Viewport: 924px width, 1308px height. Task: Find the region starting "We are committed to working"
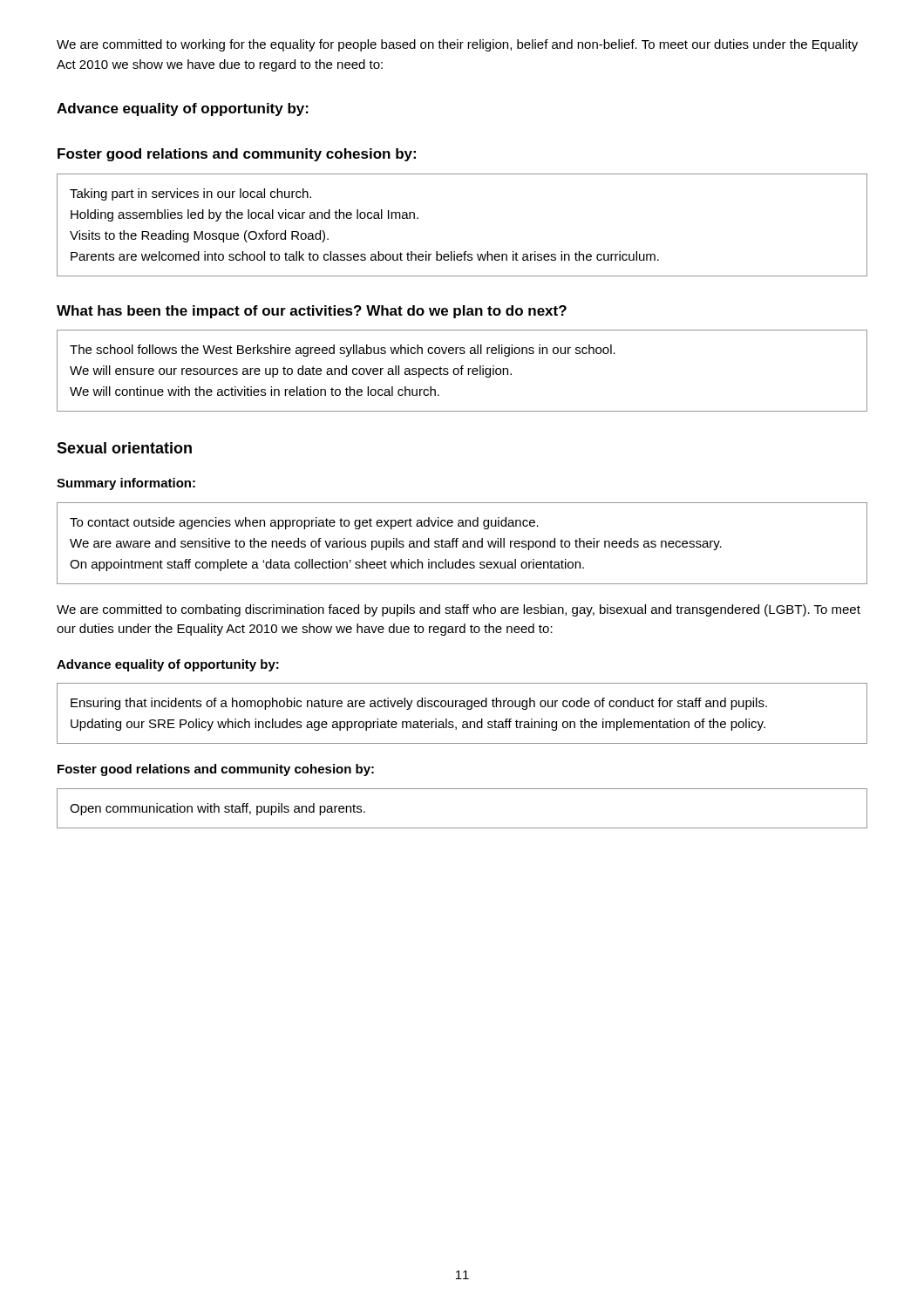pos(457,54)
